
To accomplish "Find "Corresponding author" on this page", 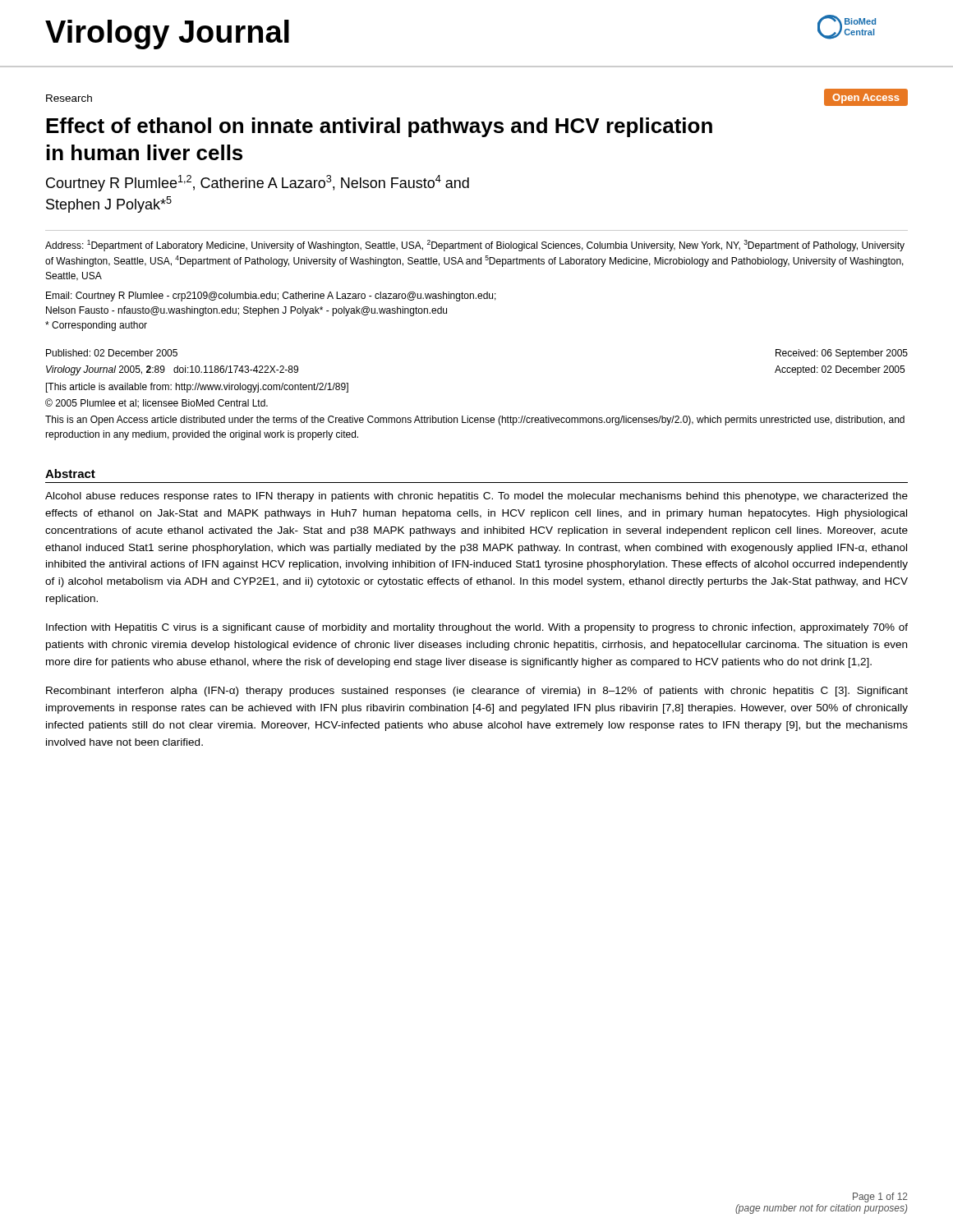I will pos(96,326).
